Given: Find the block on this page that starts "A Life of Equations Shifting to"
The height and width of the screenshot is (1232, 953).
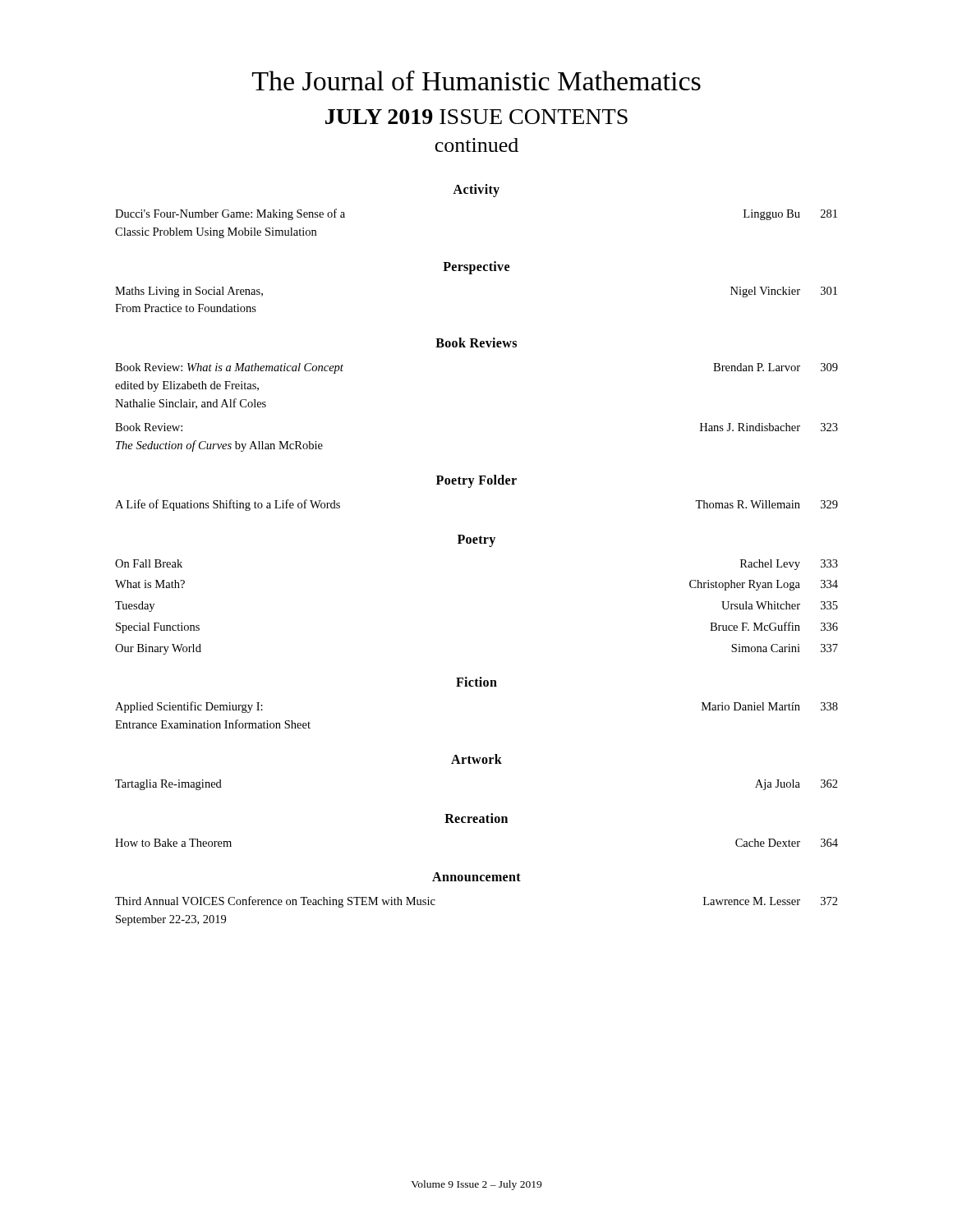Looking at the screenshot, I should [x=226, y=505].
